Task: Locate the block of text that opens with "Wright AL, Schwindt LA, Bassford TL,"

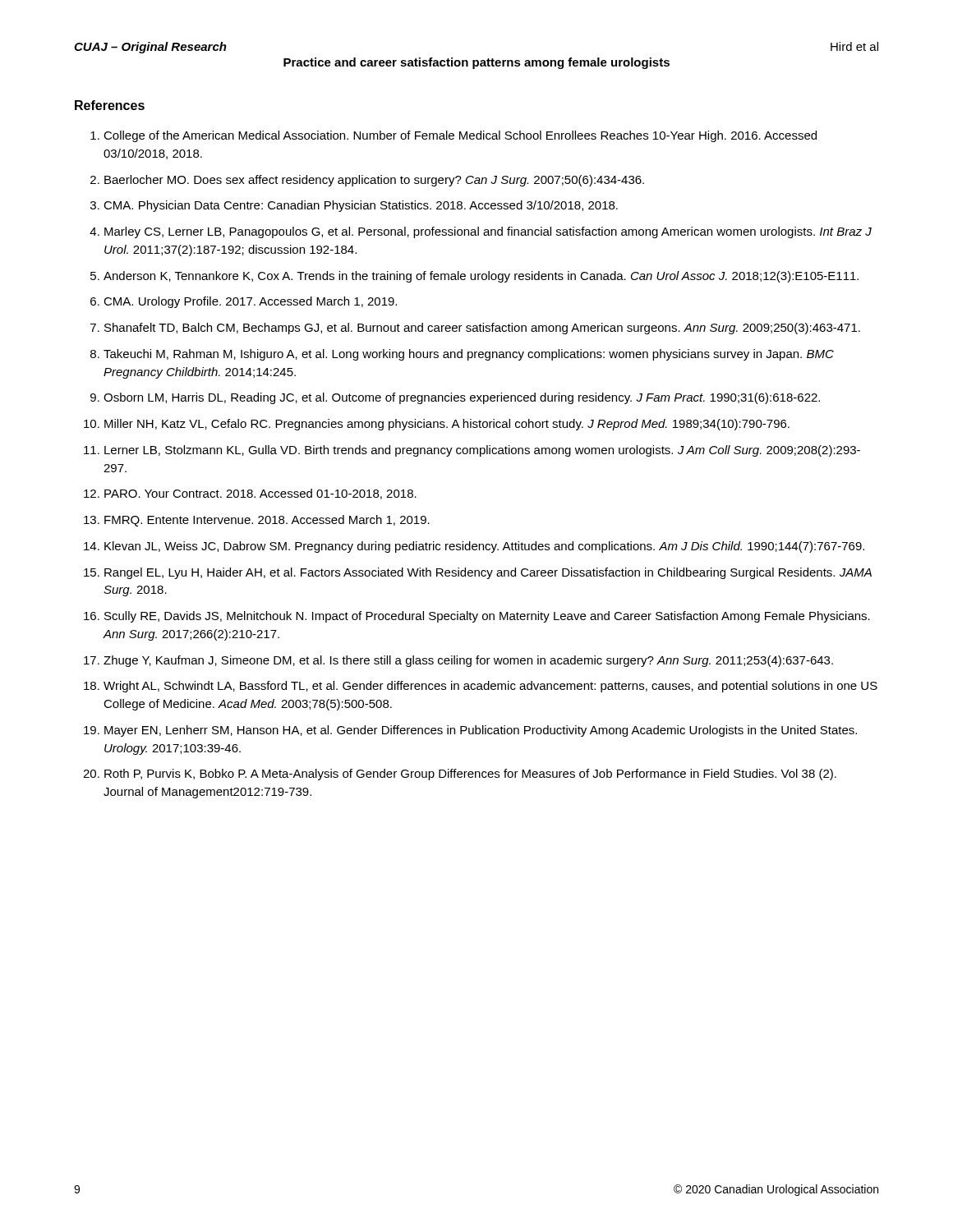Action: pos(491,695)
